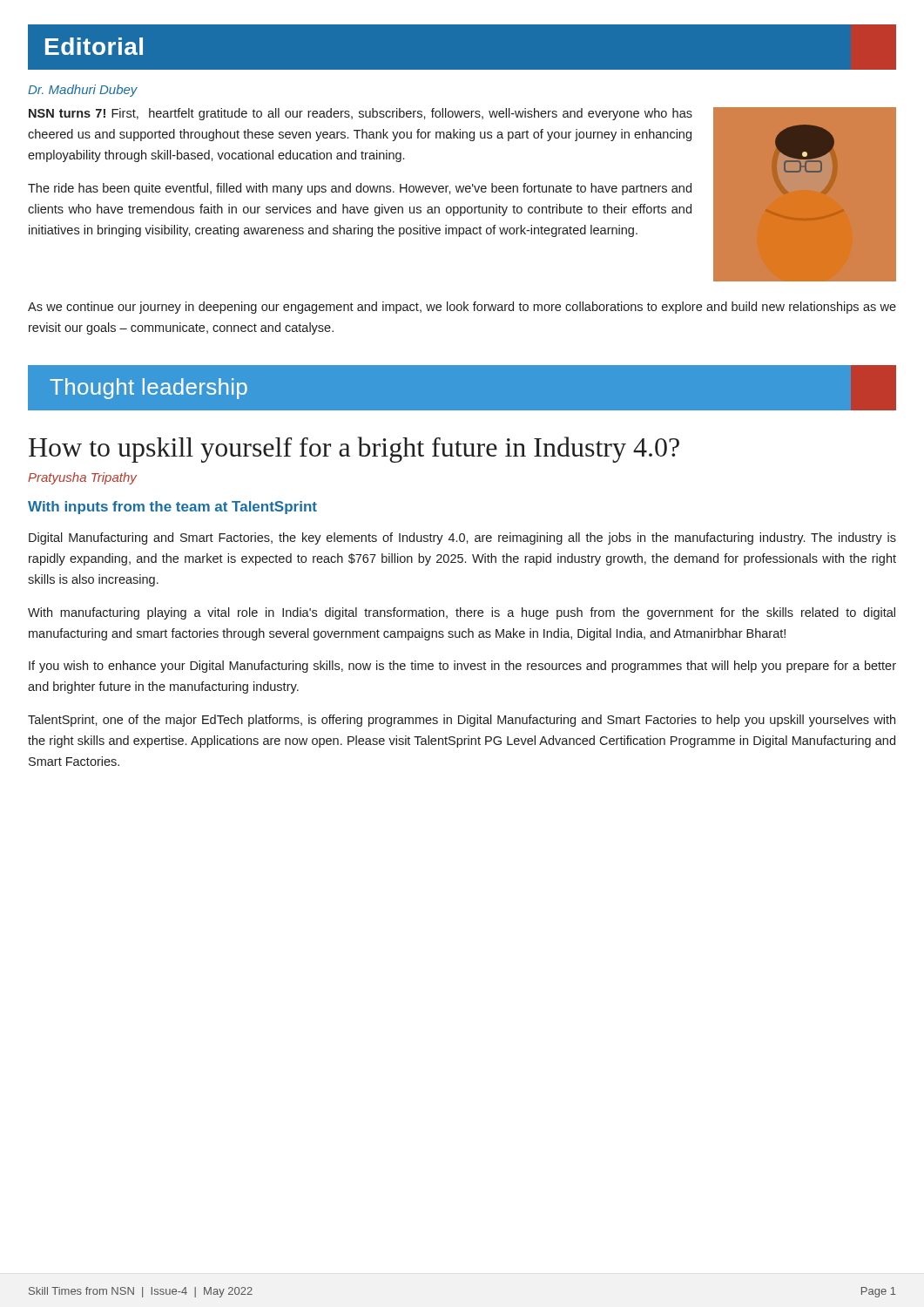This screenshot has height=1307, width=924.
Task: Find the text block that reads "As we continue our"
Action: pos(462,317)
